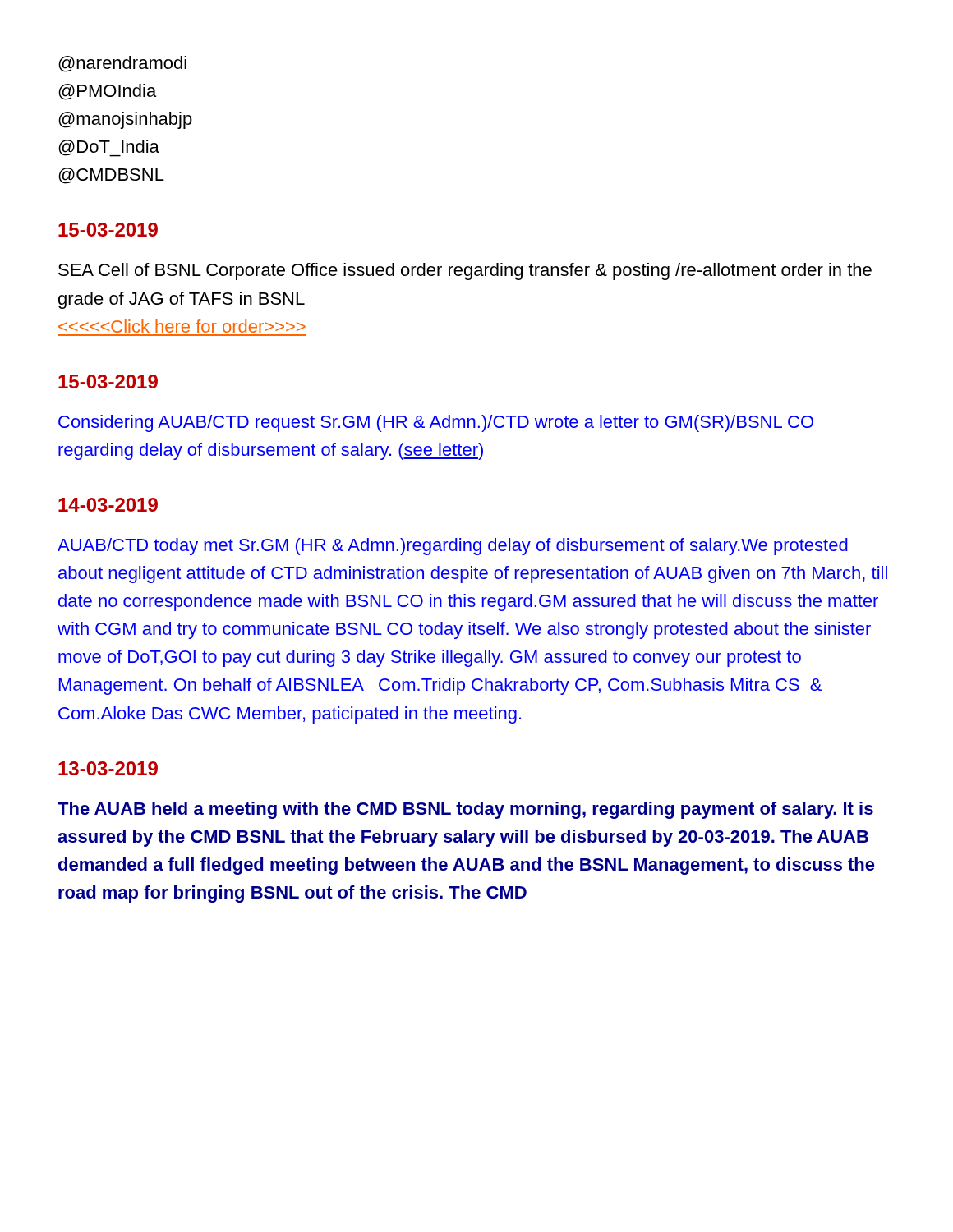This screenshot has height=1232, width=953.
Task: Find "@narendramodi @PMOIndia @manojsinhabjp @DoT_India @CMDBSNL" on this page
Action: click(125, 119)
